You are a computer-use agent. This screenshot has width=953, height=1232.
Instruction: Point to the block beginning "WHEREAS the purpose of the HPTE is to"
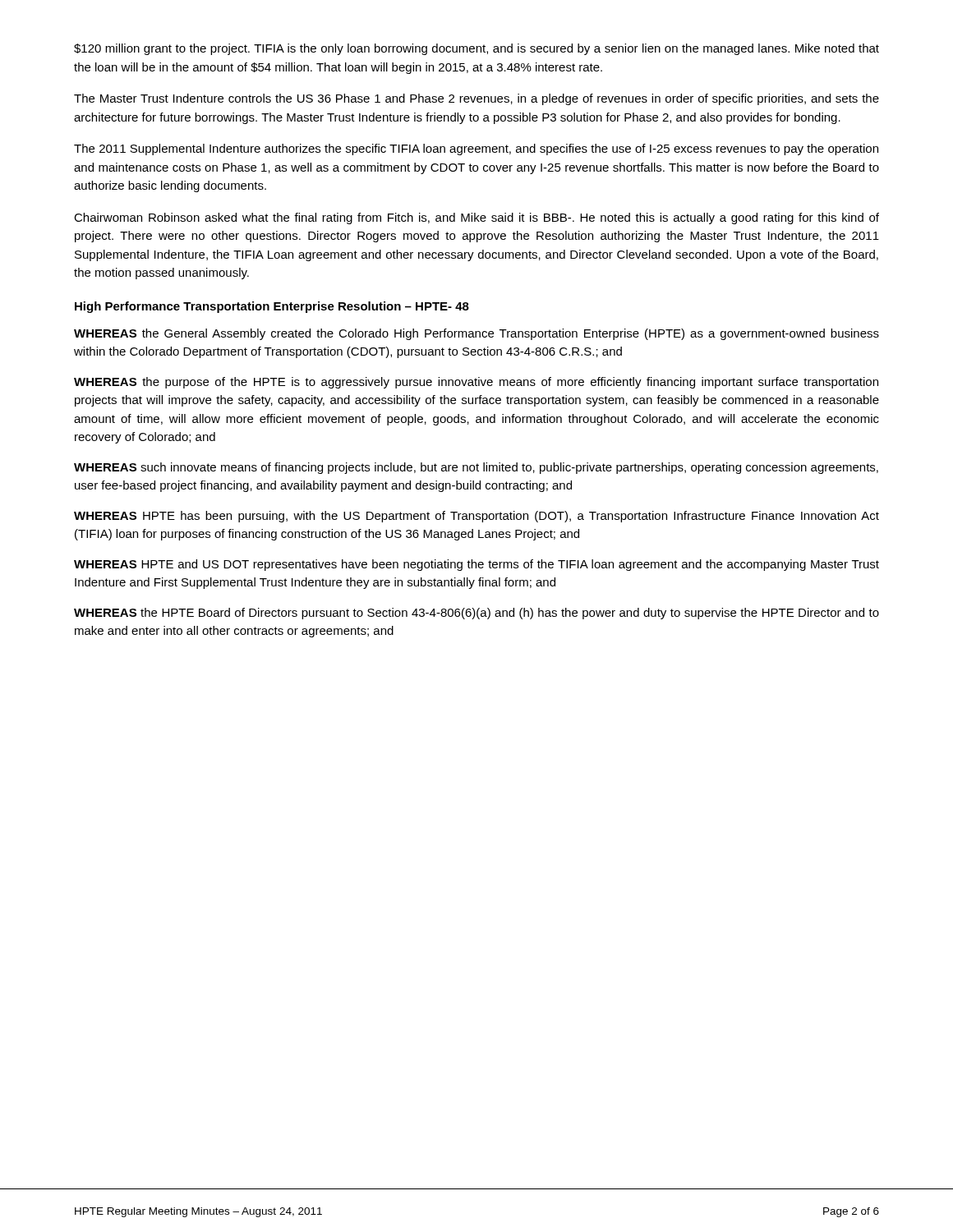[x=476, y=409]
